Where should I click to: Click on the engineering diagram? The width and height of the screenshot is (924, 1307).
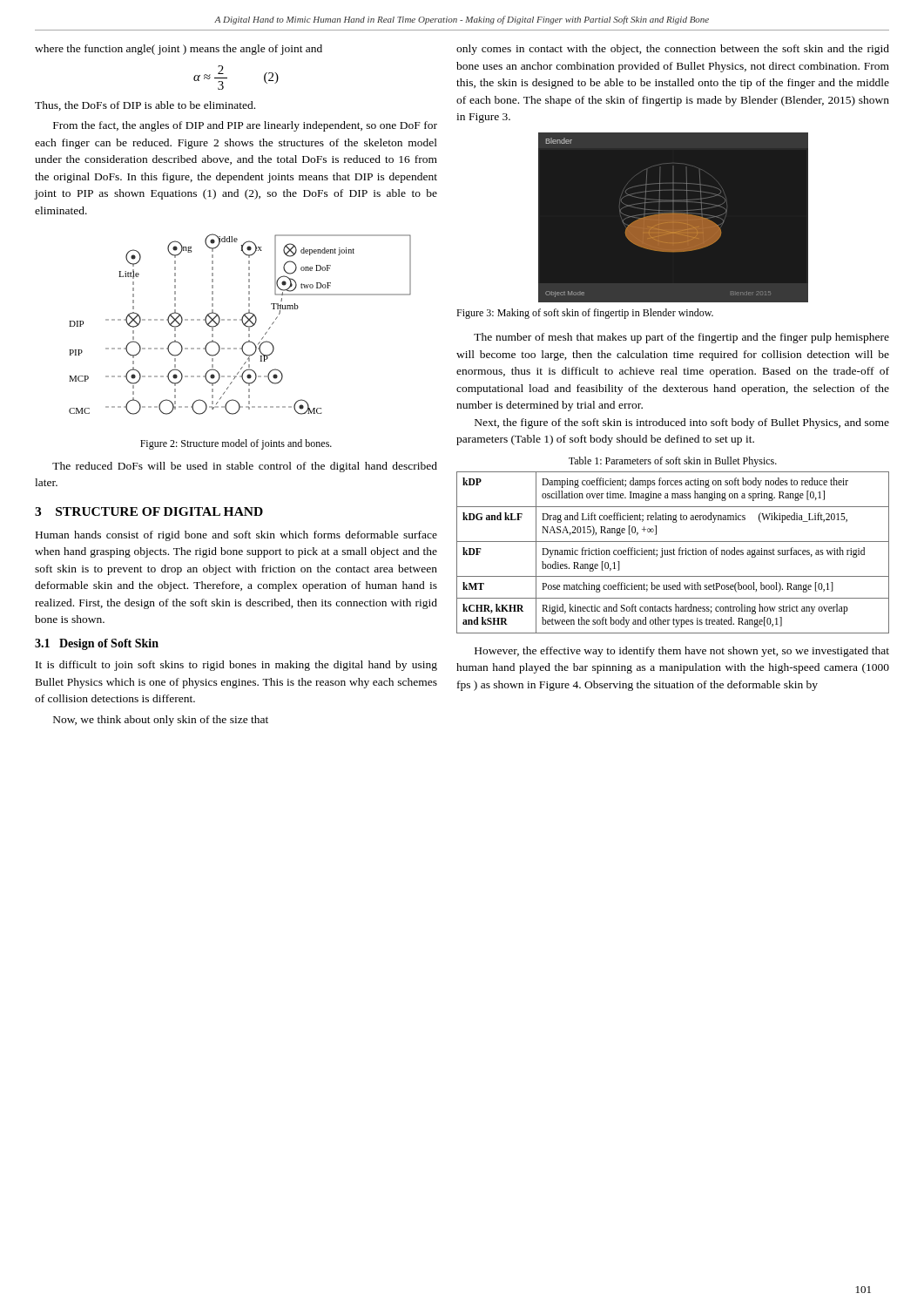tap(236, 331)
